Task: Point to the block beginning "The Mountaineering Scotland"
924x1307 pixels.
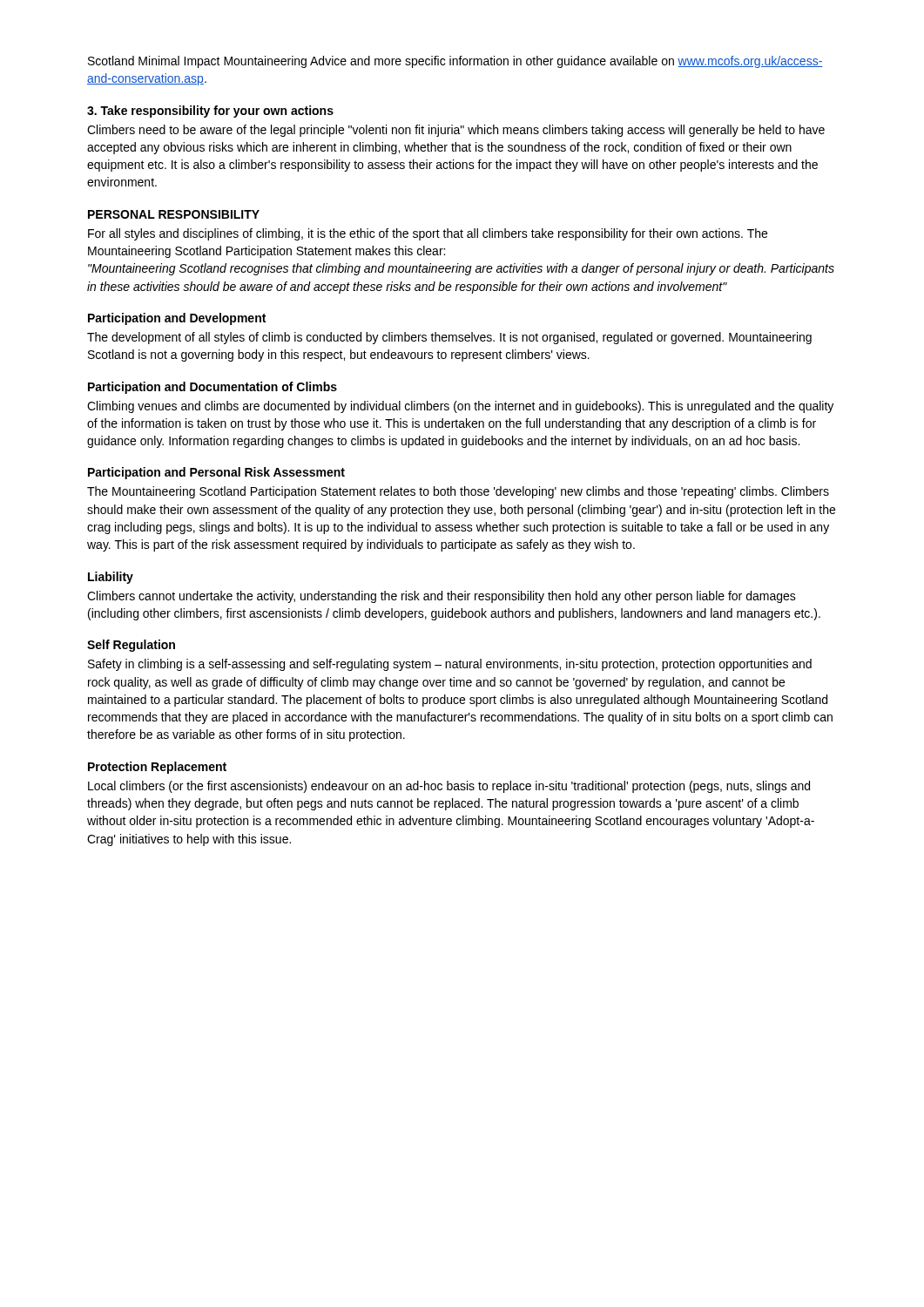Action: click(x=462, y=518)
